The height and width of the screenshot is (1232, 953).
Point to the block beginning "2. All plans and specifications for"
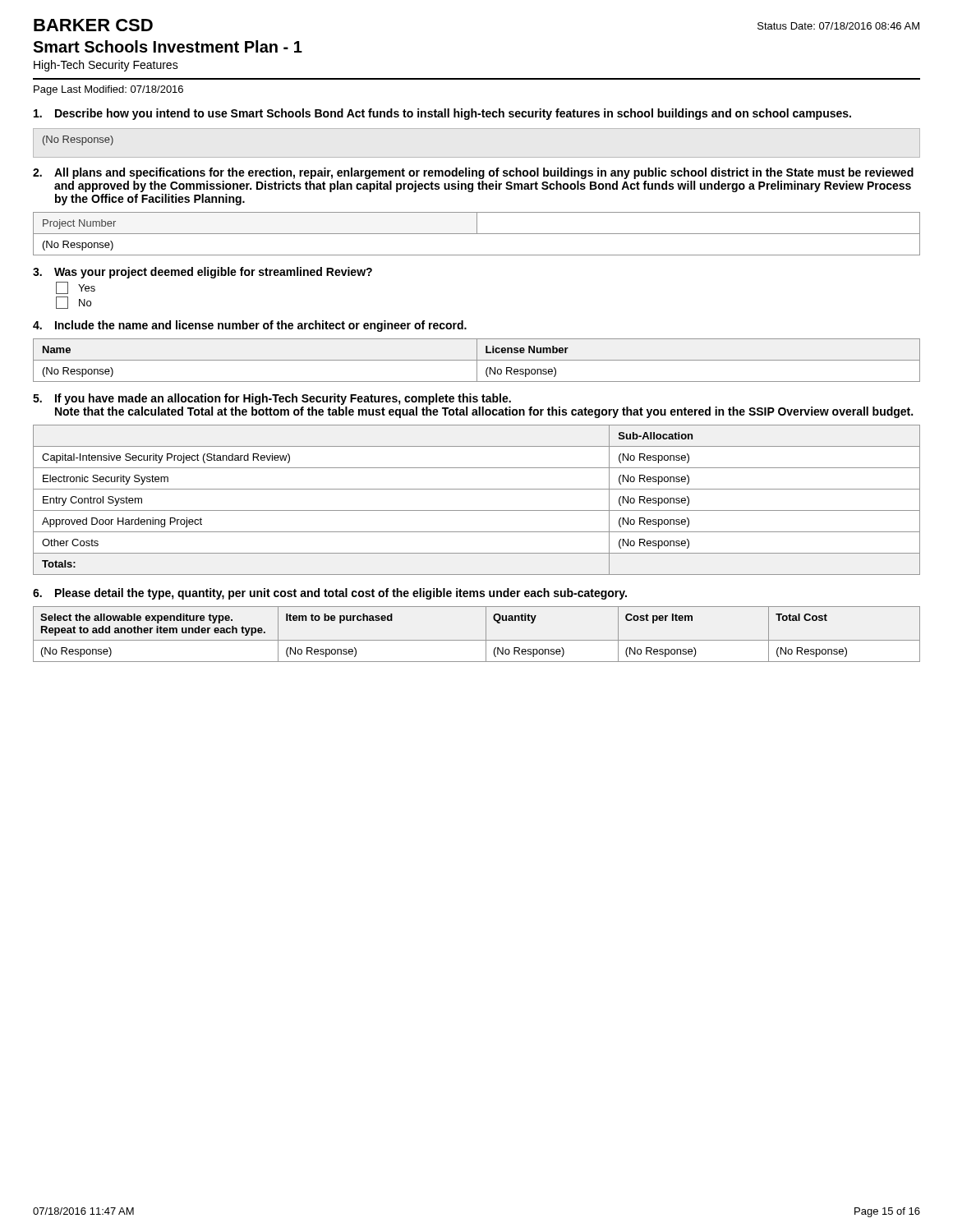pos(475,186)
